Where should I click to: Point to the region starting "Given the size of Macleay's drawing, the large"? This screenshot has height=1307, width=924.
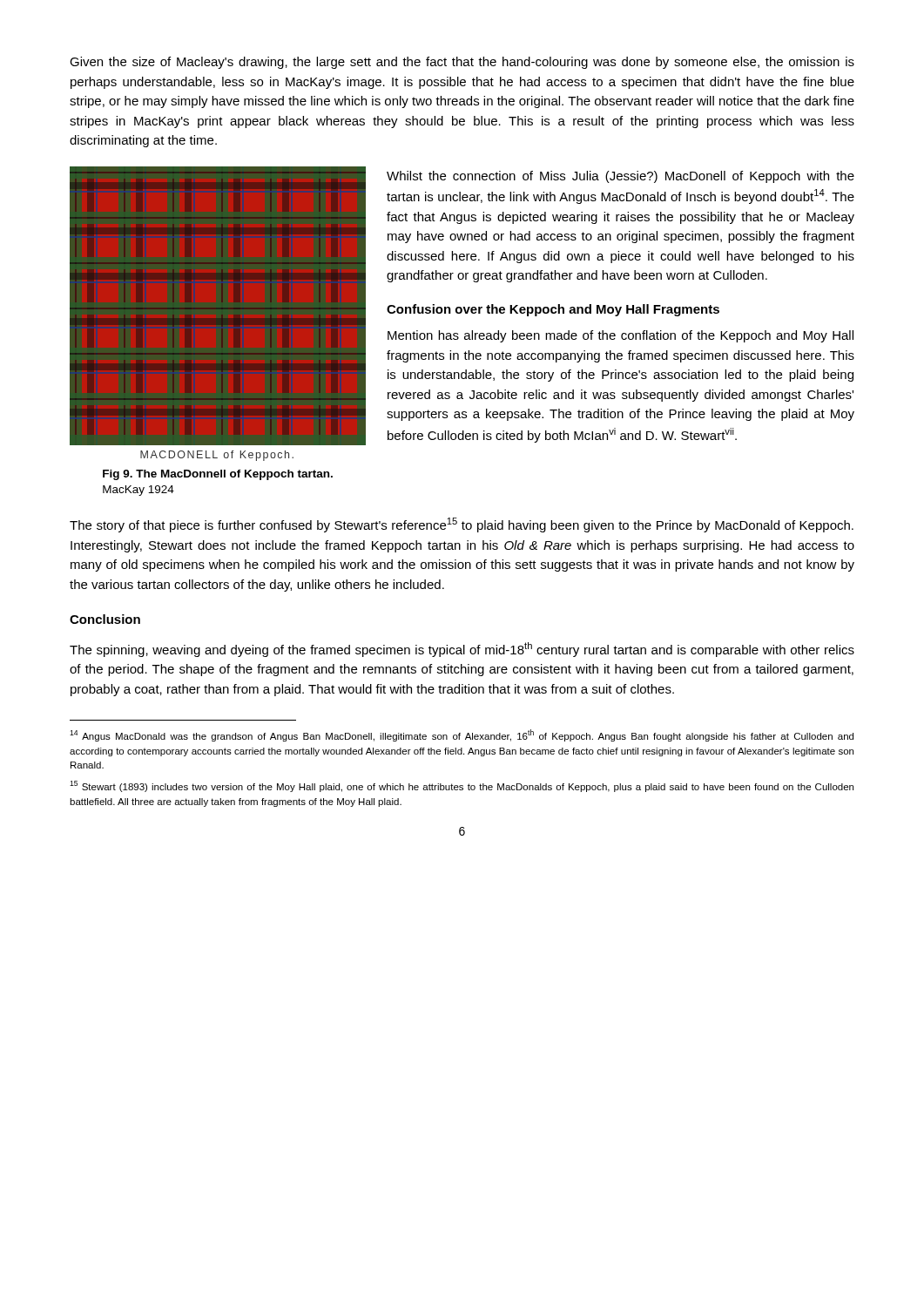tap(462, 101)
